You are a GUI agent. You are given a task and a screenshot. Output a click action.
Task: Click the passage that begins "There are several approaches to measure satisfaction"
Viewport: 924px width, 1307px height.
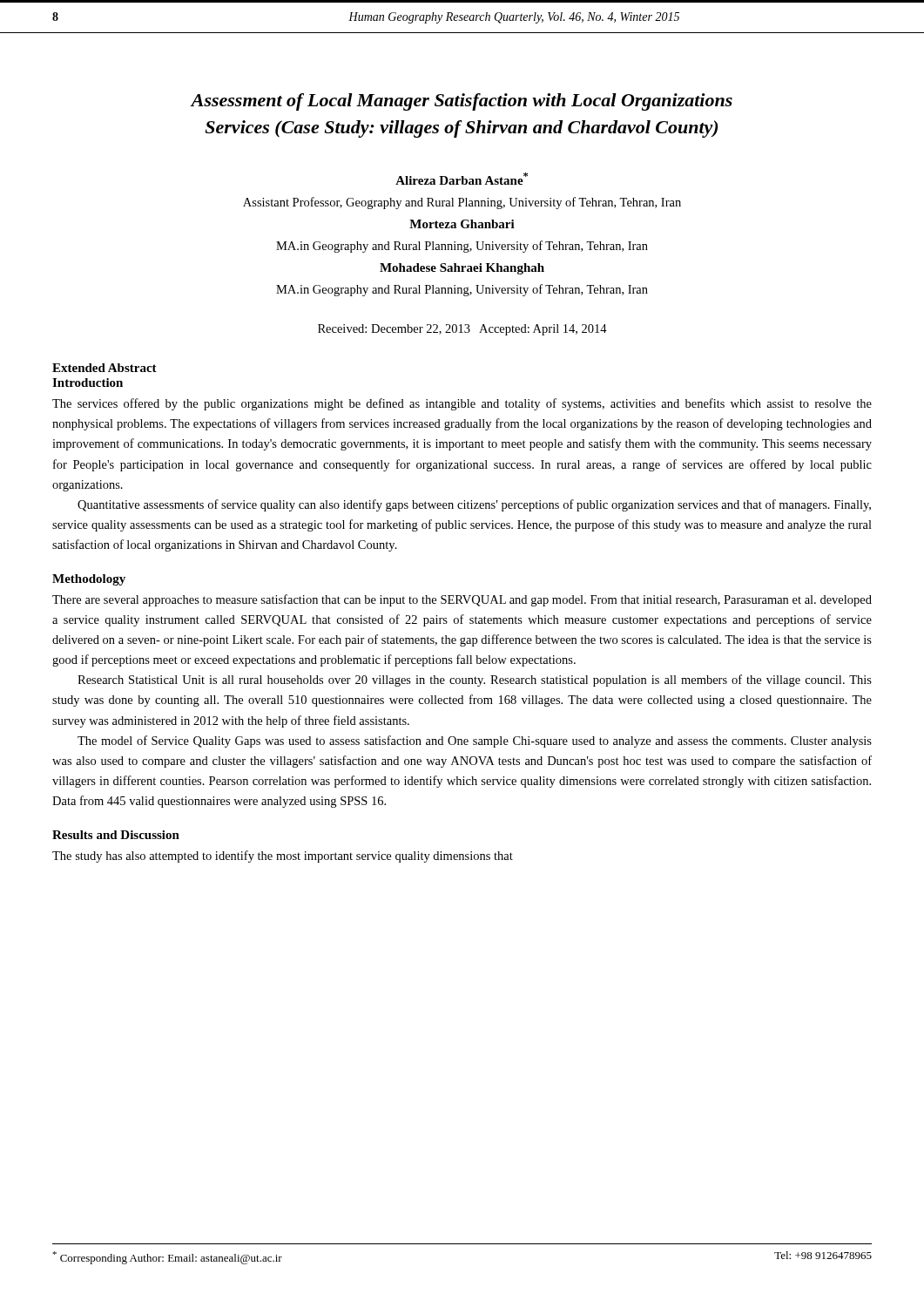point(462,701)
